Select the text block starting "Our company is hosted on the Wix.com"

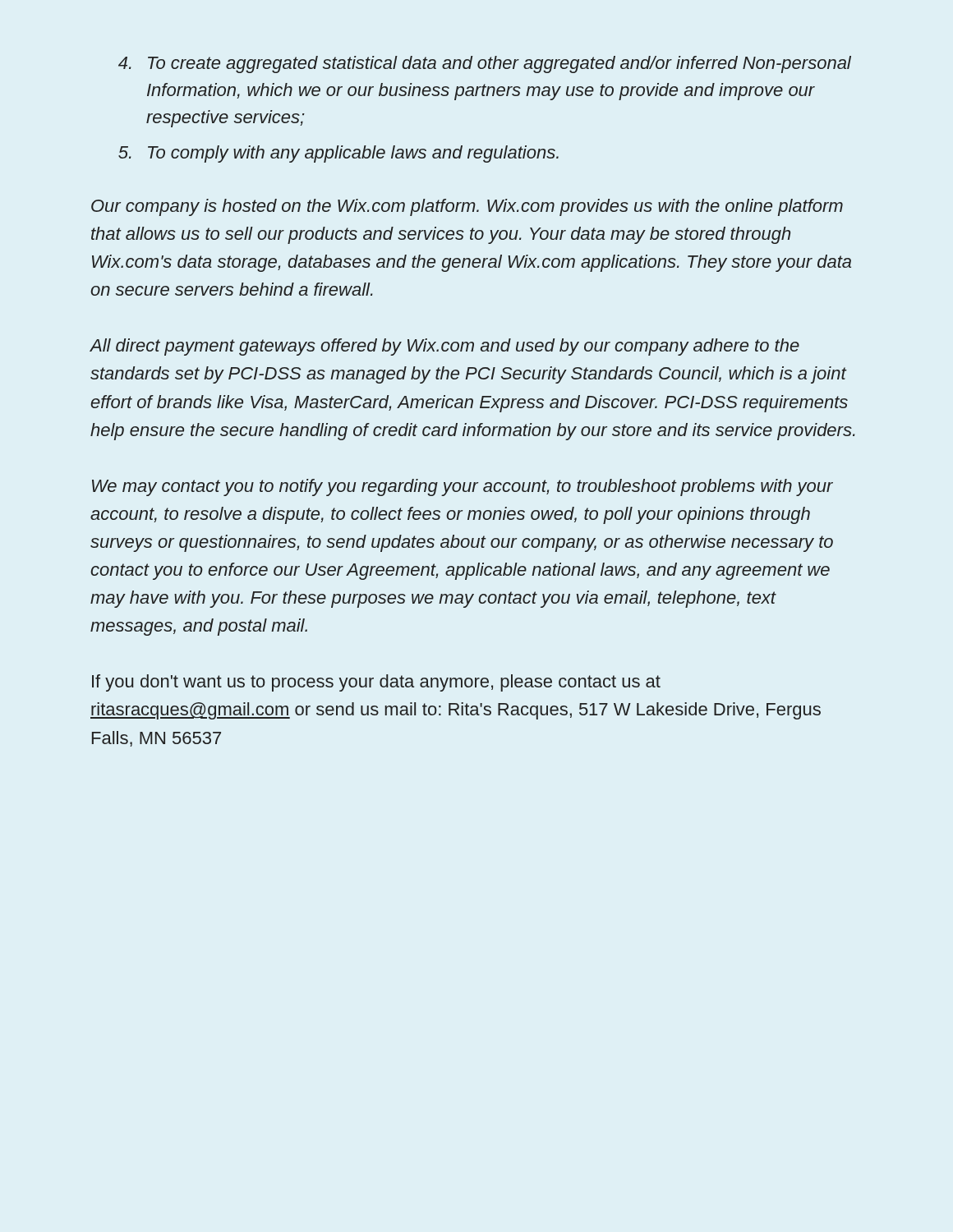tap(471, 248)
